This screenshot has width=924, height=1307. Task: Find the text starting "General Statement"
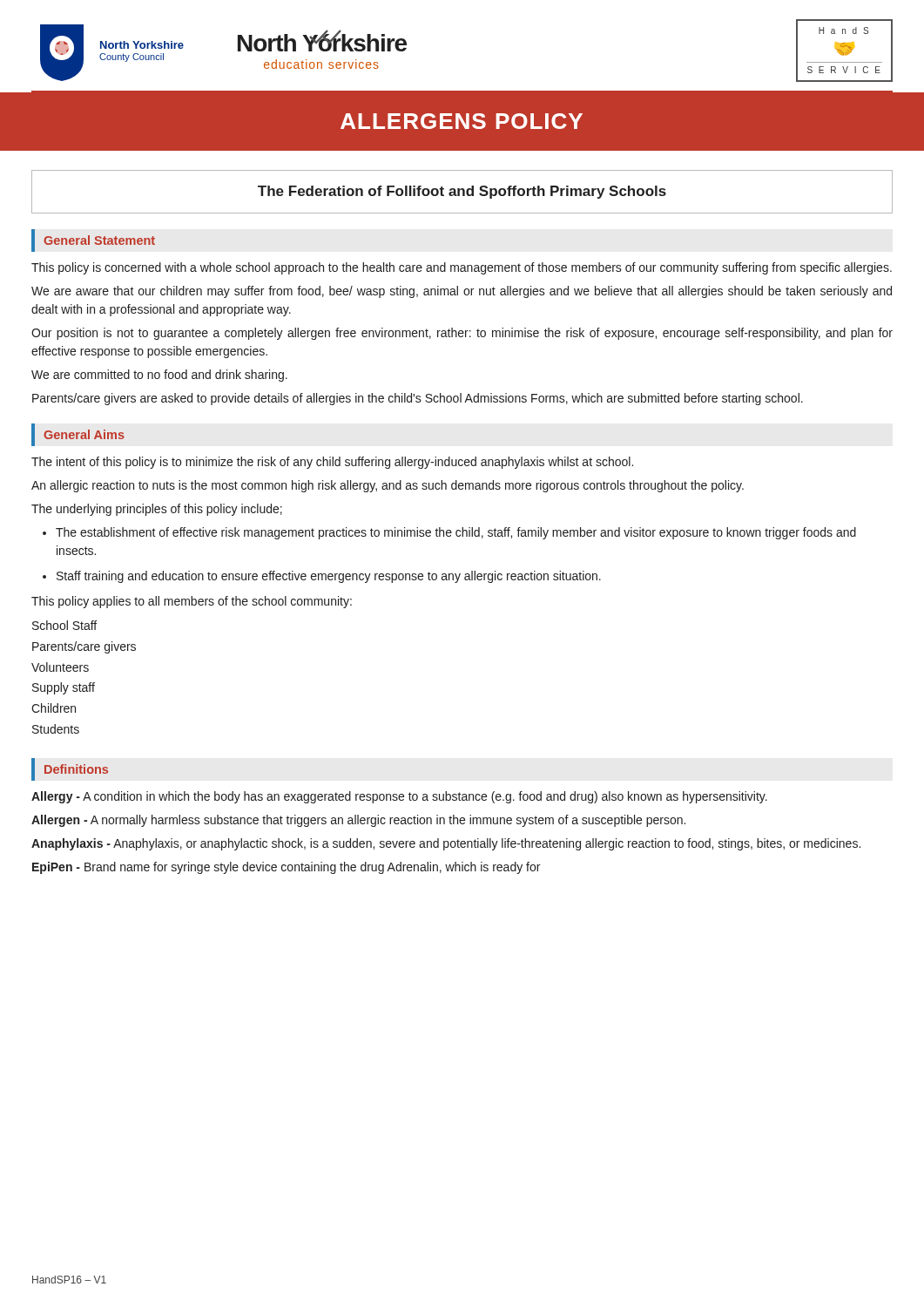coord(99,240)
